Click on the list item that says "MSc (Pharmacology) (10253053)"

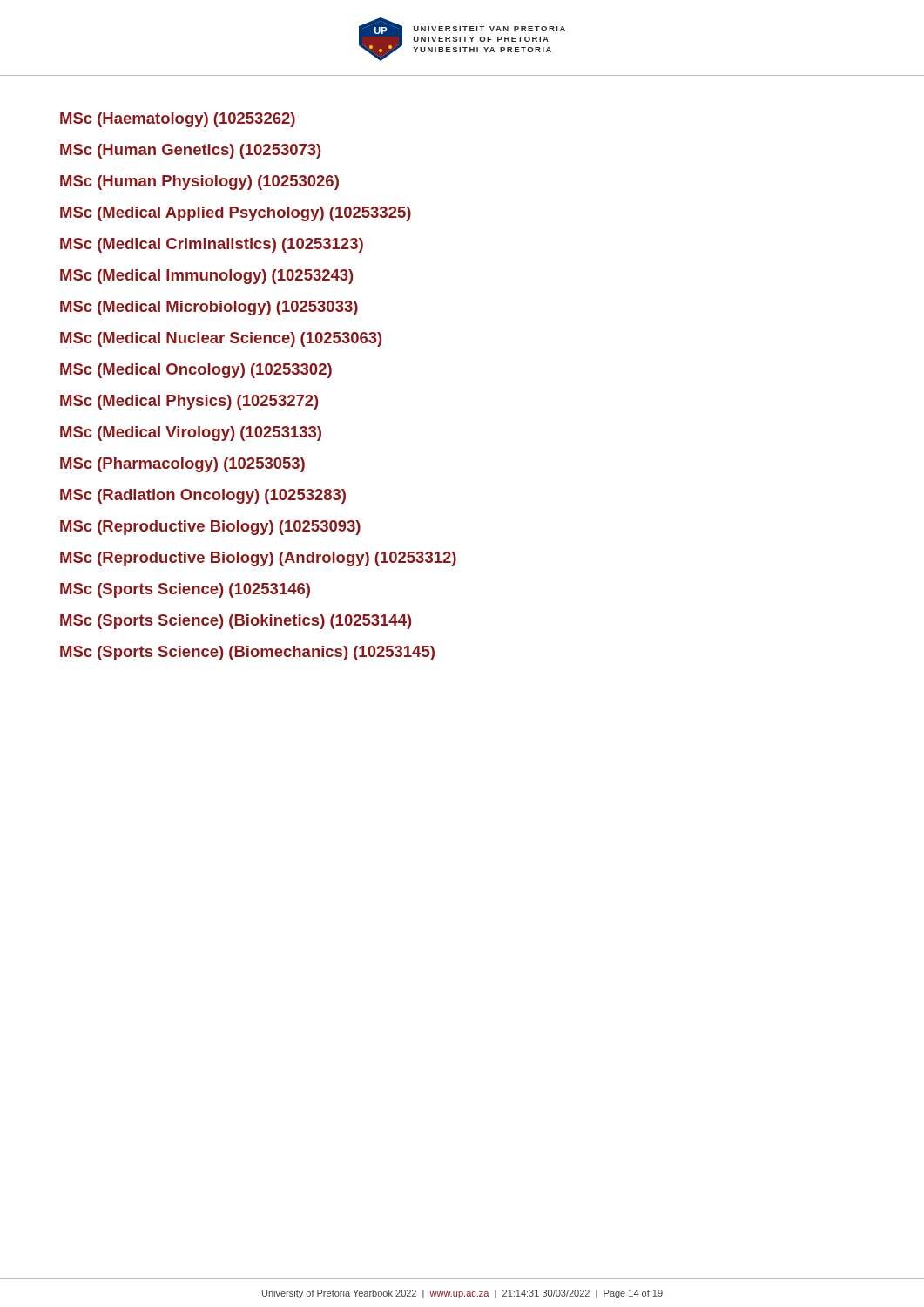[182, 465]
